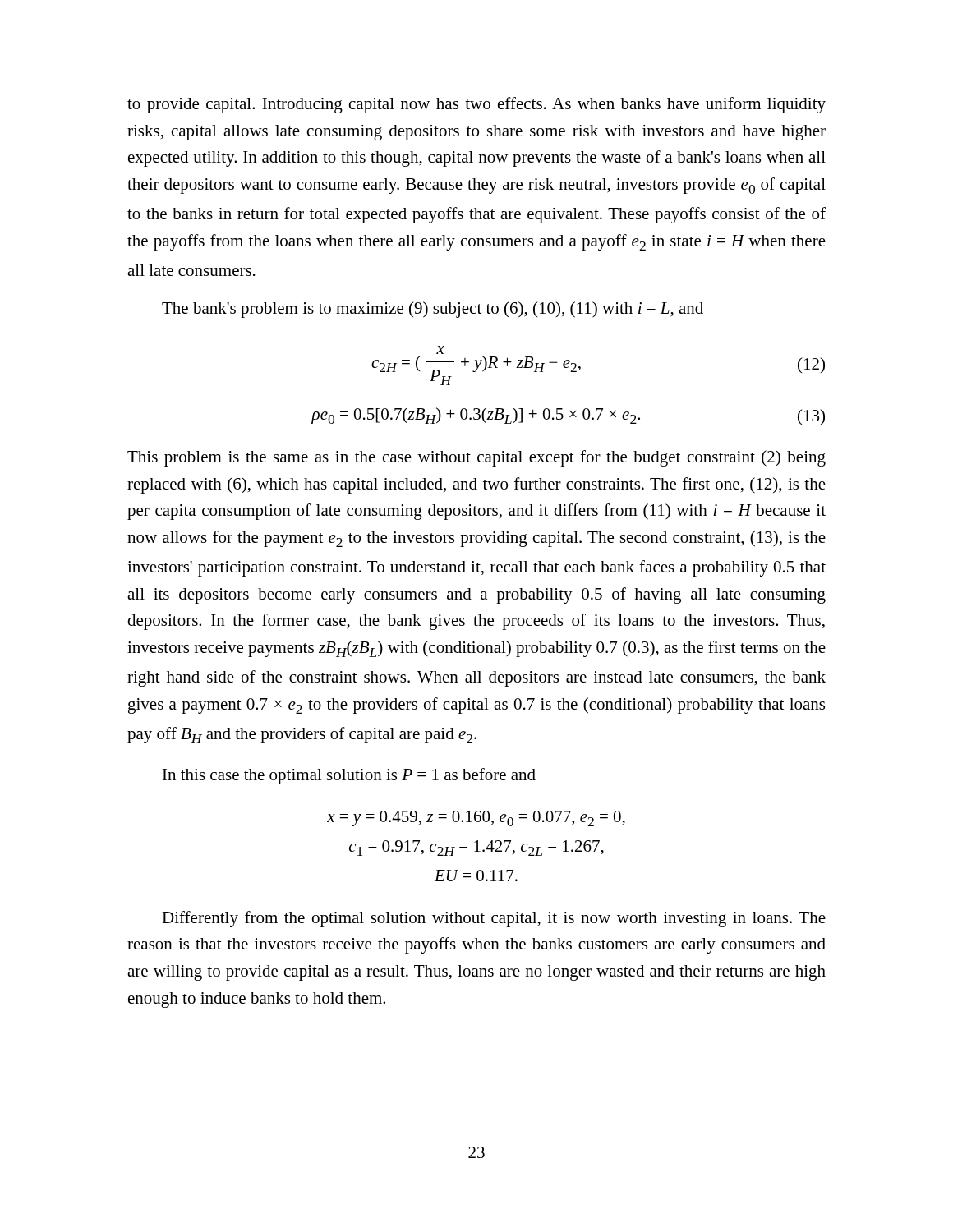
Task: Click on the region starting "ρe0 = 0.5[0.7(zBH) + 0.3(zBL)] + 0.5"
Action: 569,416
